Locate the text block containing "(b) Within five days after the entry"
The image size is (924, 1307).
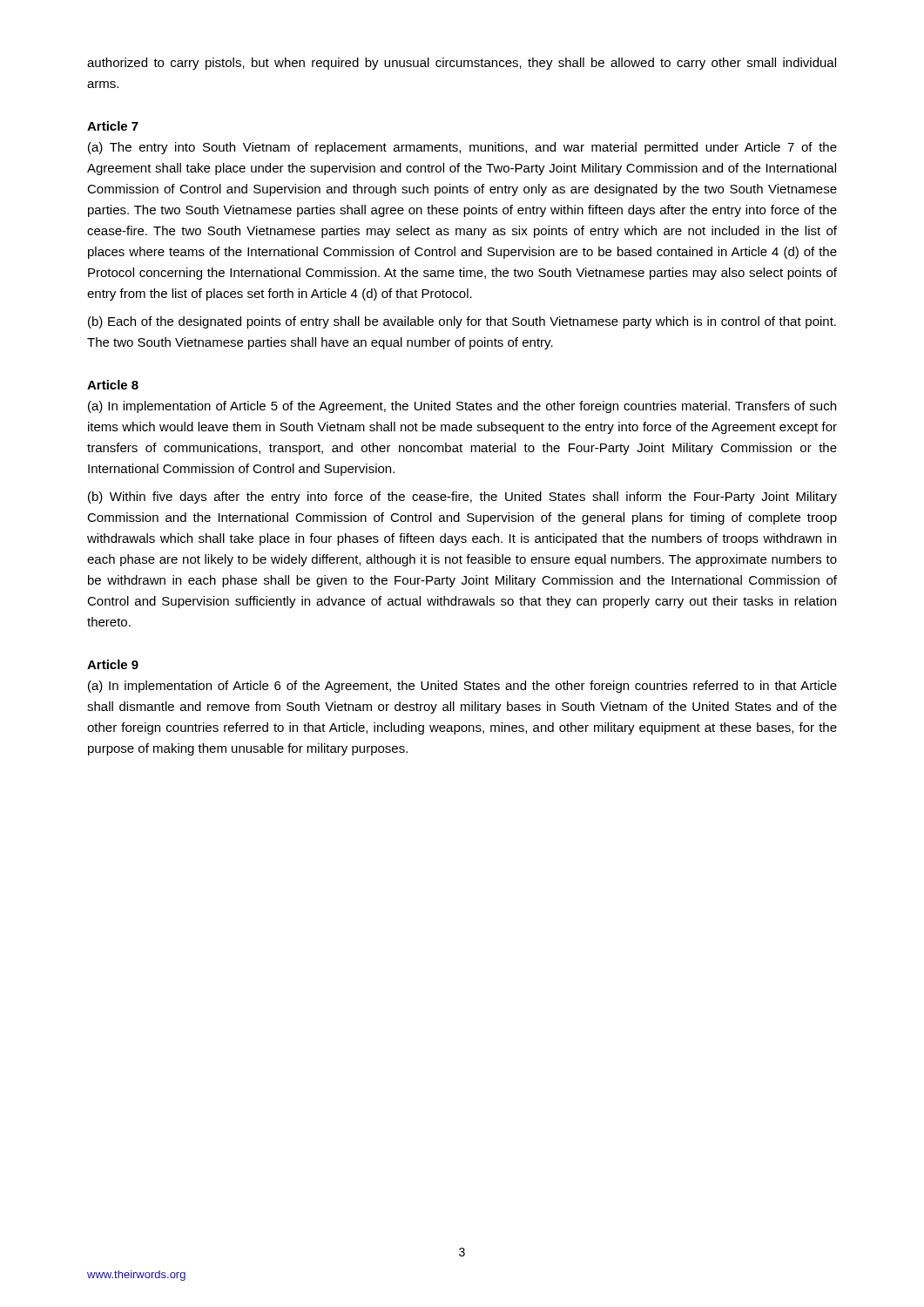click(x=462, y=559)
